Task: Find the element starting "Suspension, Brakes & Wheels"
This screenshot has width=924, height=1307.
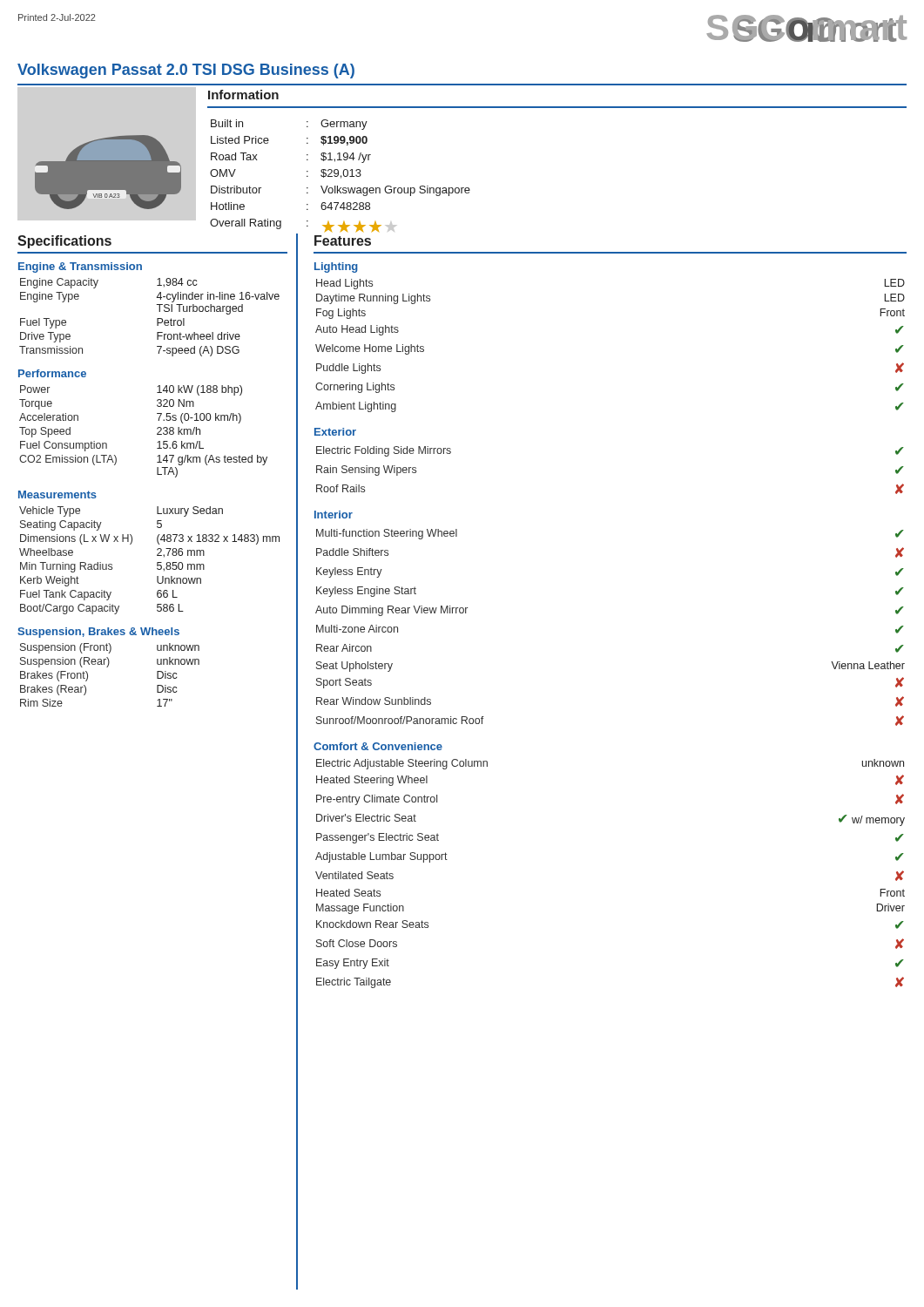Action: point(99,631)
